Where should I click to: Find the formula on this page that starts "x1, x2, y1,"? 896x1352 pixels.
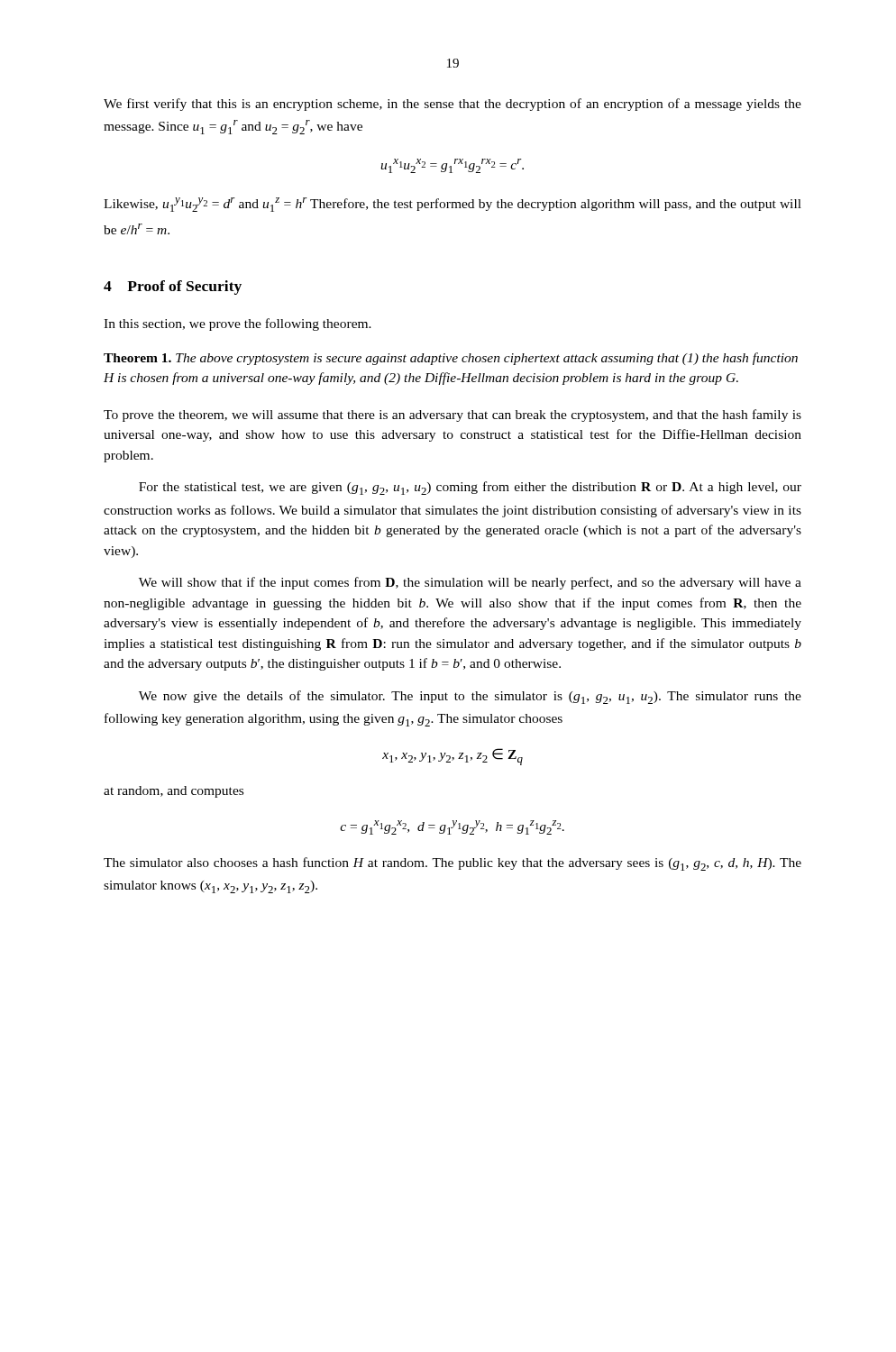[x=452, y=756]
